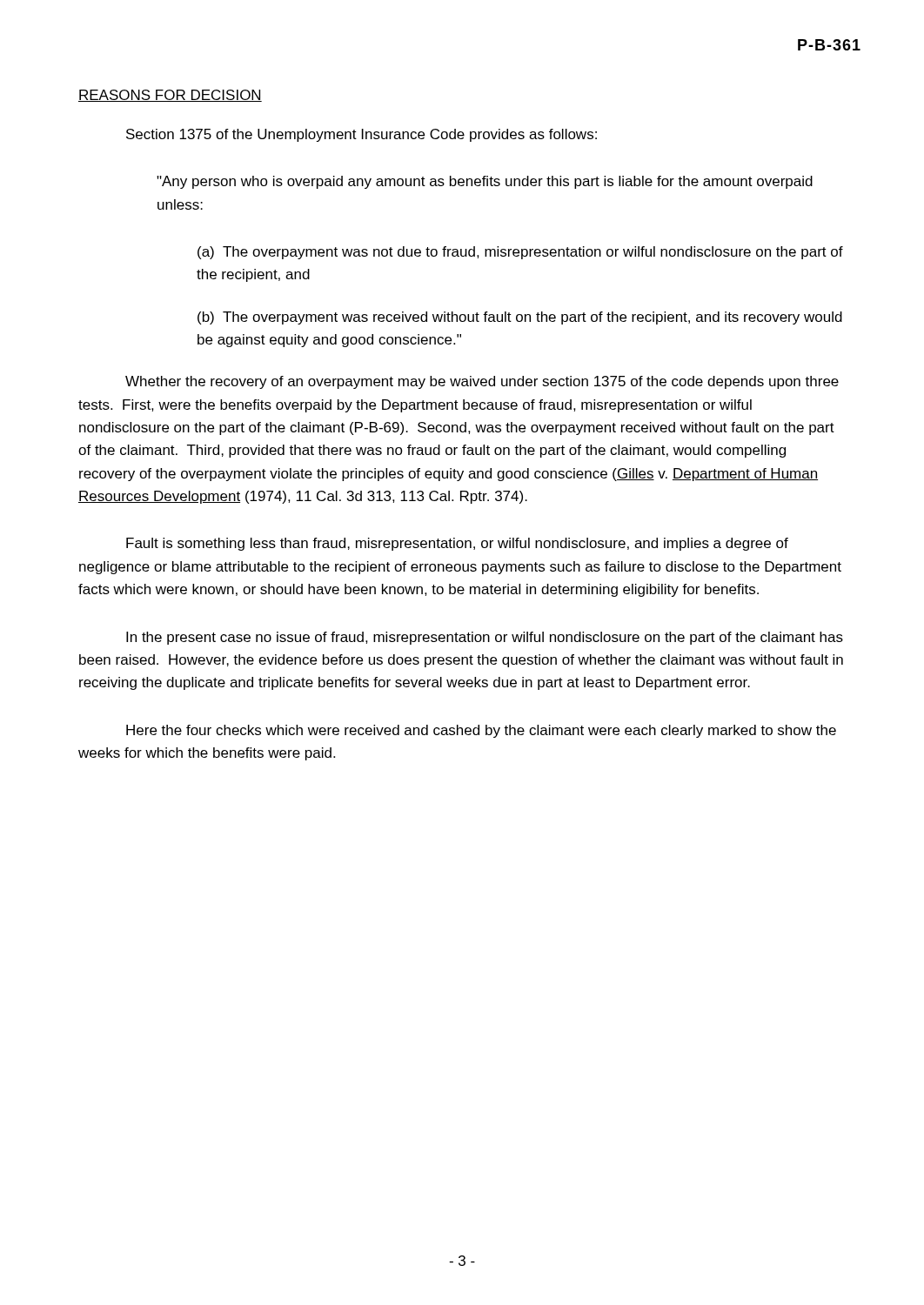Viewport: 924px width, 1305px height.
Task: Find the block on this page that starts "Fault is something"
Action: [460, 567]
